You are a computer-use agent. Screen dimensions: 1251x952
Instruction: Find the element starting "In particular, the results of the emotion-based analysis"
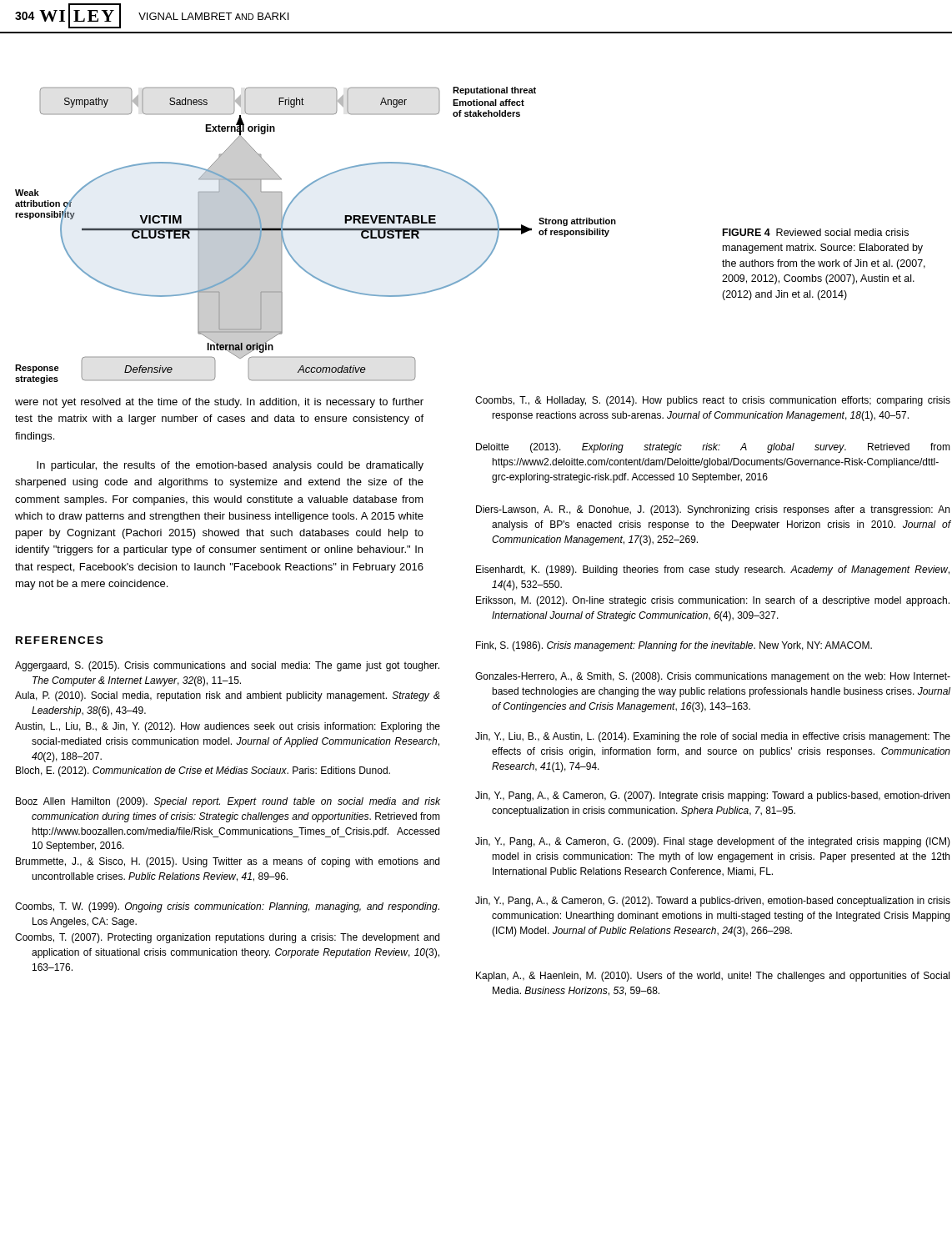click(x=219, y=524)
